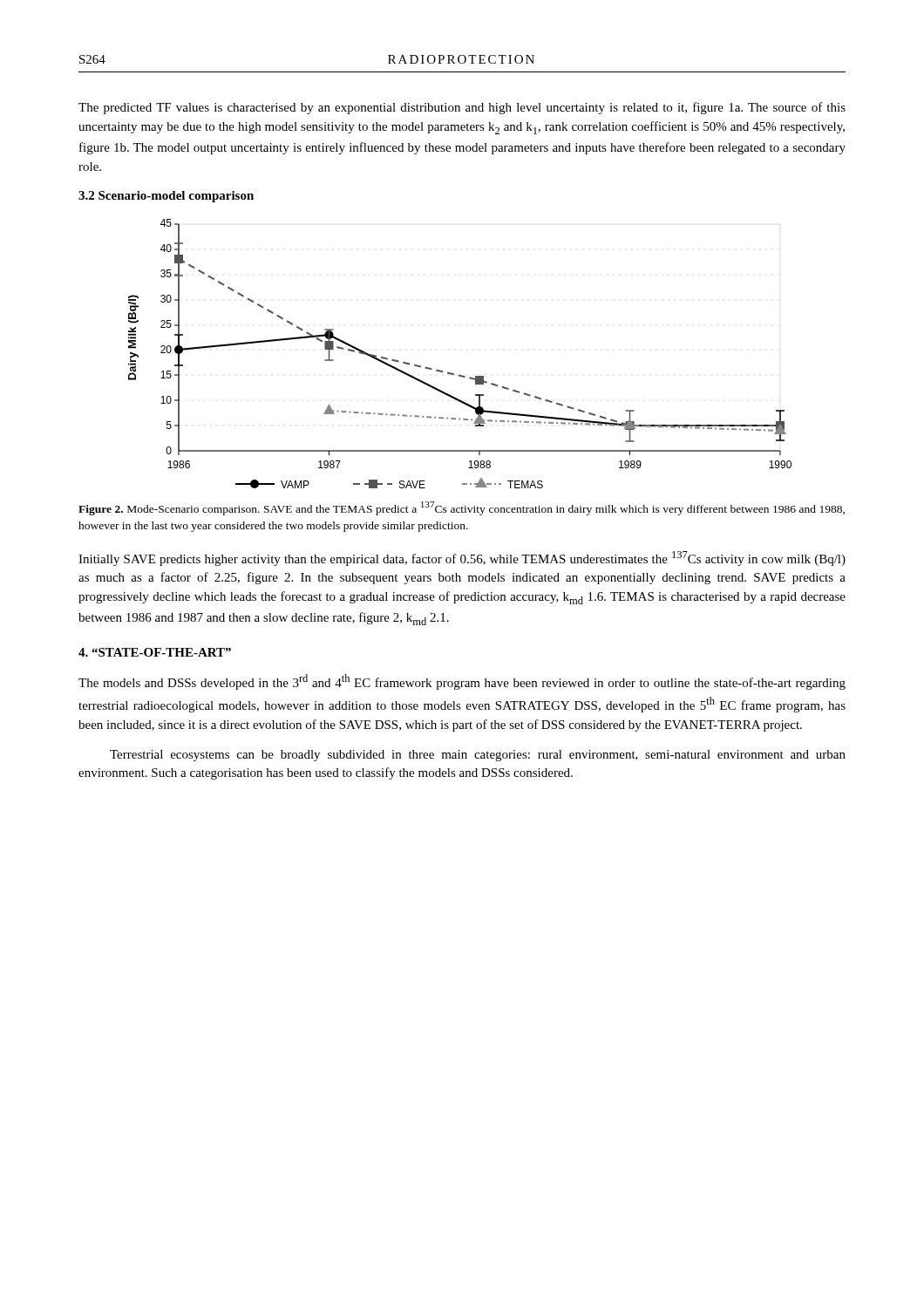Select the passage starting "Figure 2. Mode-Scenario comparison."
Screen dimensions: 1308x924
click(x=462, y=515)
